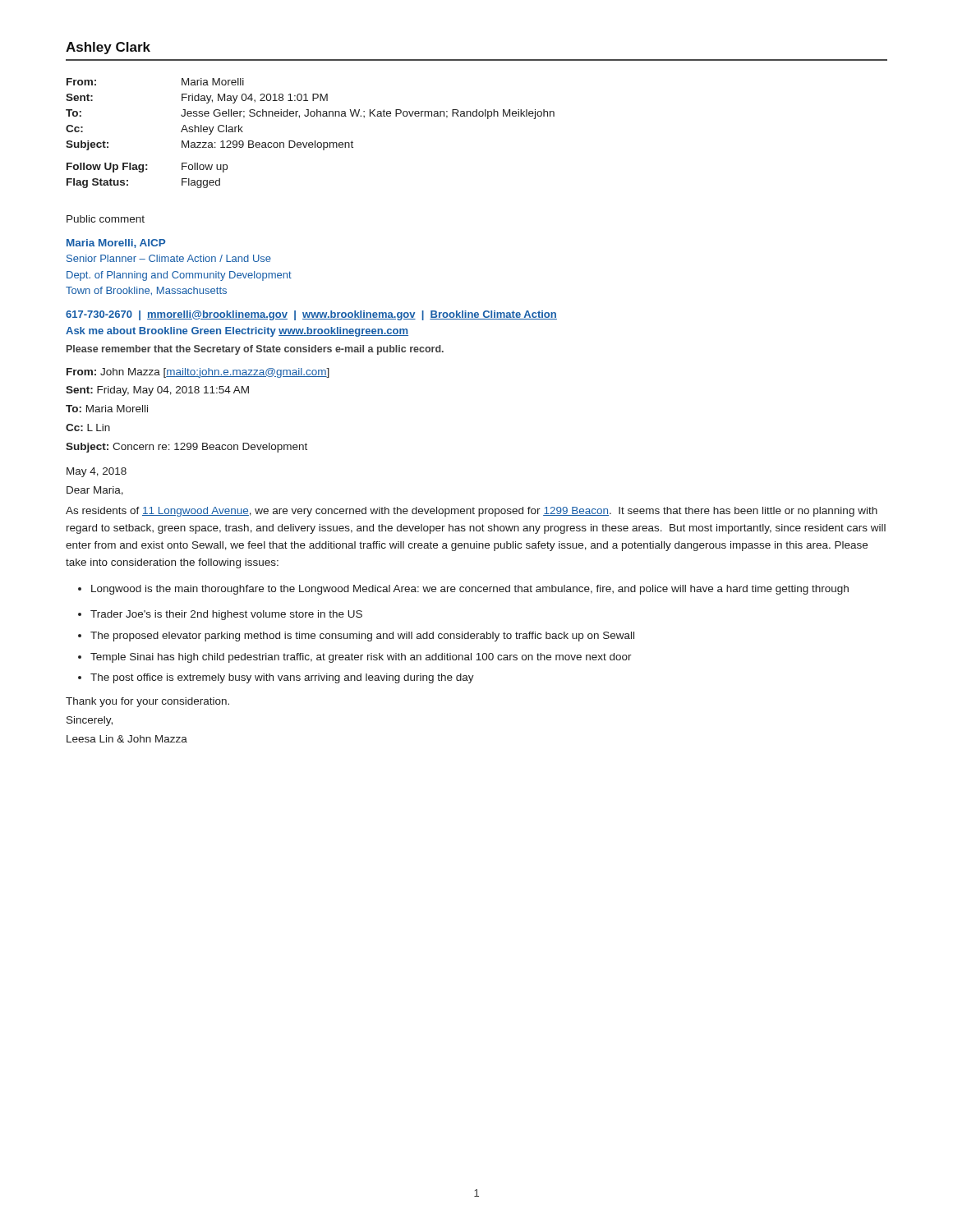The height and width of the screenshot is (1232, 953).
Task: Navigate to the region starting "617-730-2670 | mmorelli@brooklinema.gov | www.brooklinema.gov |"
Action: (x=311, y=314)
